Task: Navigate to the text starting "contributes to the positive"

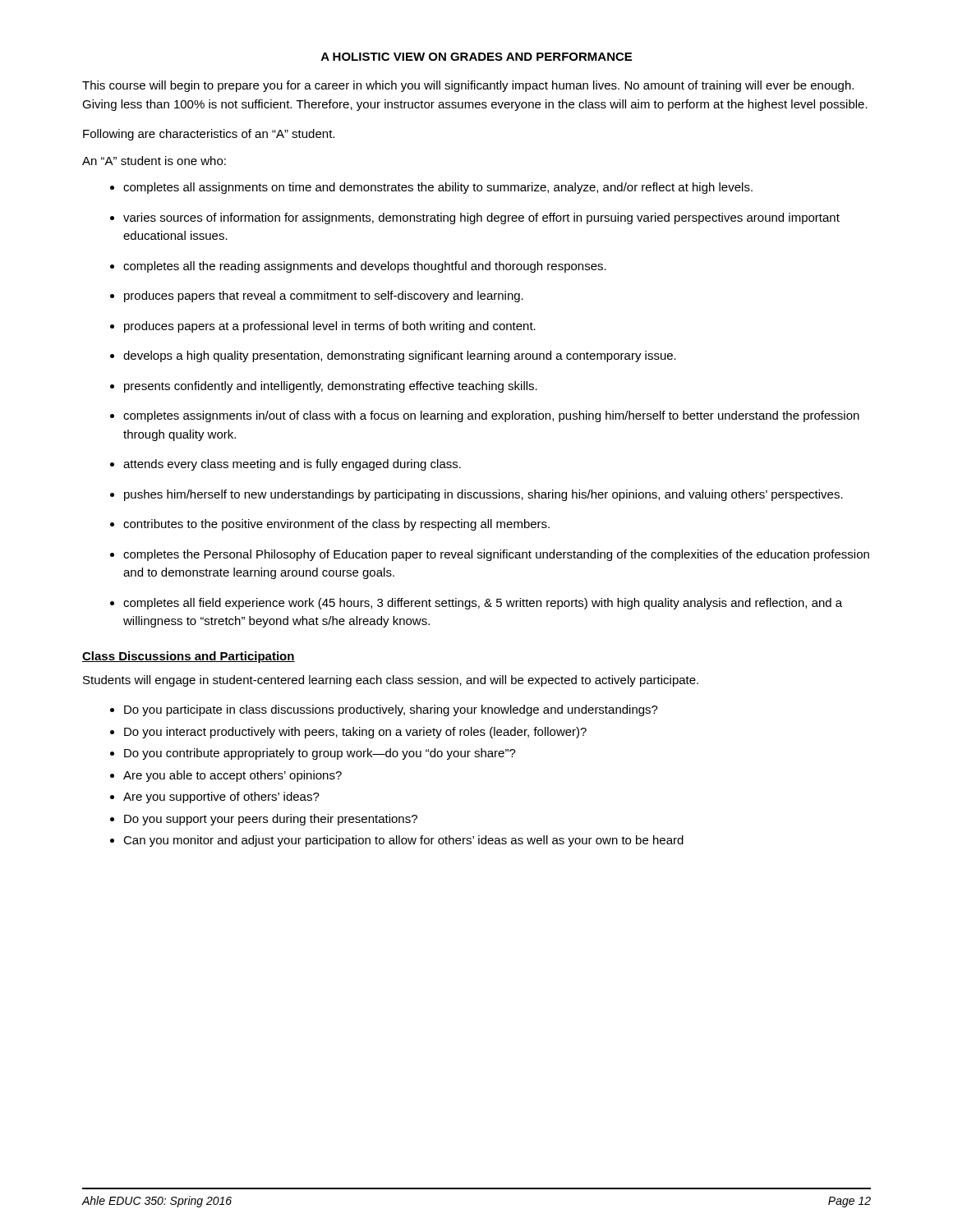Action: 337,524
